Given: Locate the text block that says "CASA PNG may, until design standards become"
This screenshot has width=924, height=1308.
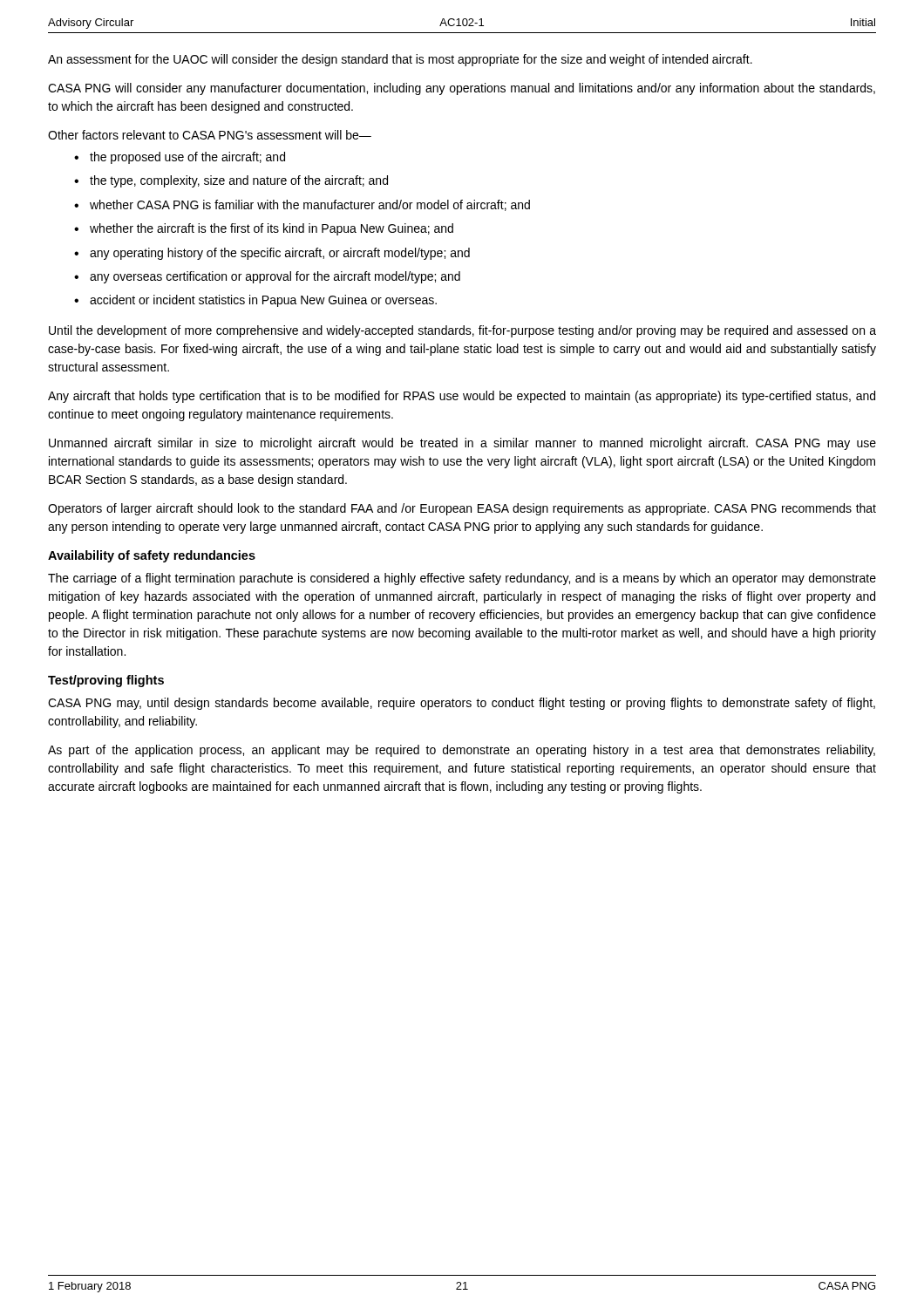Looking at the screenshot, I should tap(462, 712).
